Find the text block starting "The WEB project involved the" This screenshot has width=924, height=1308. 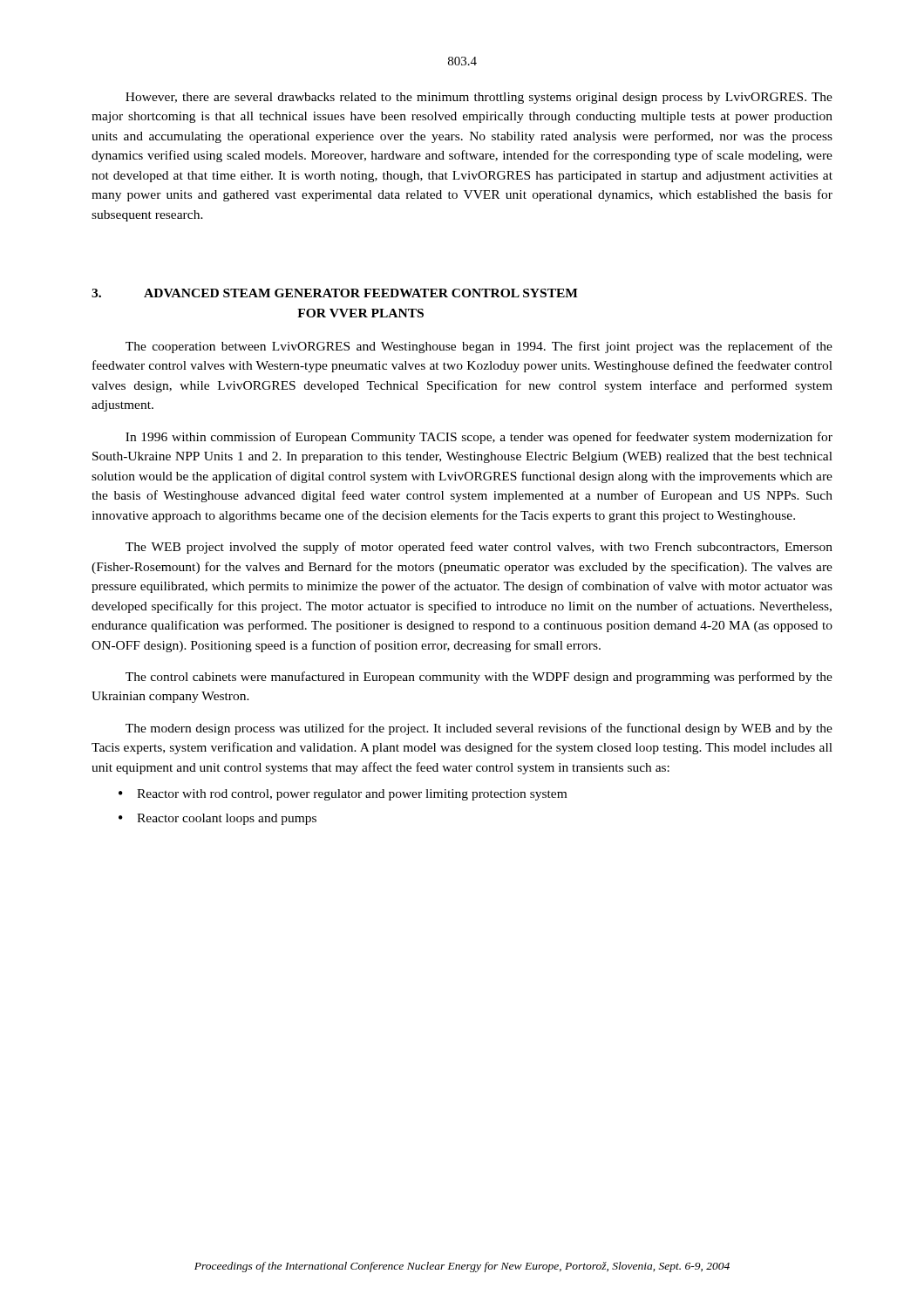tap(462, 595)
